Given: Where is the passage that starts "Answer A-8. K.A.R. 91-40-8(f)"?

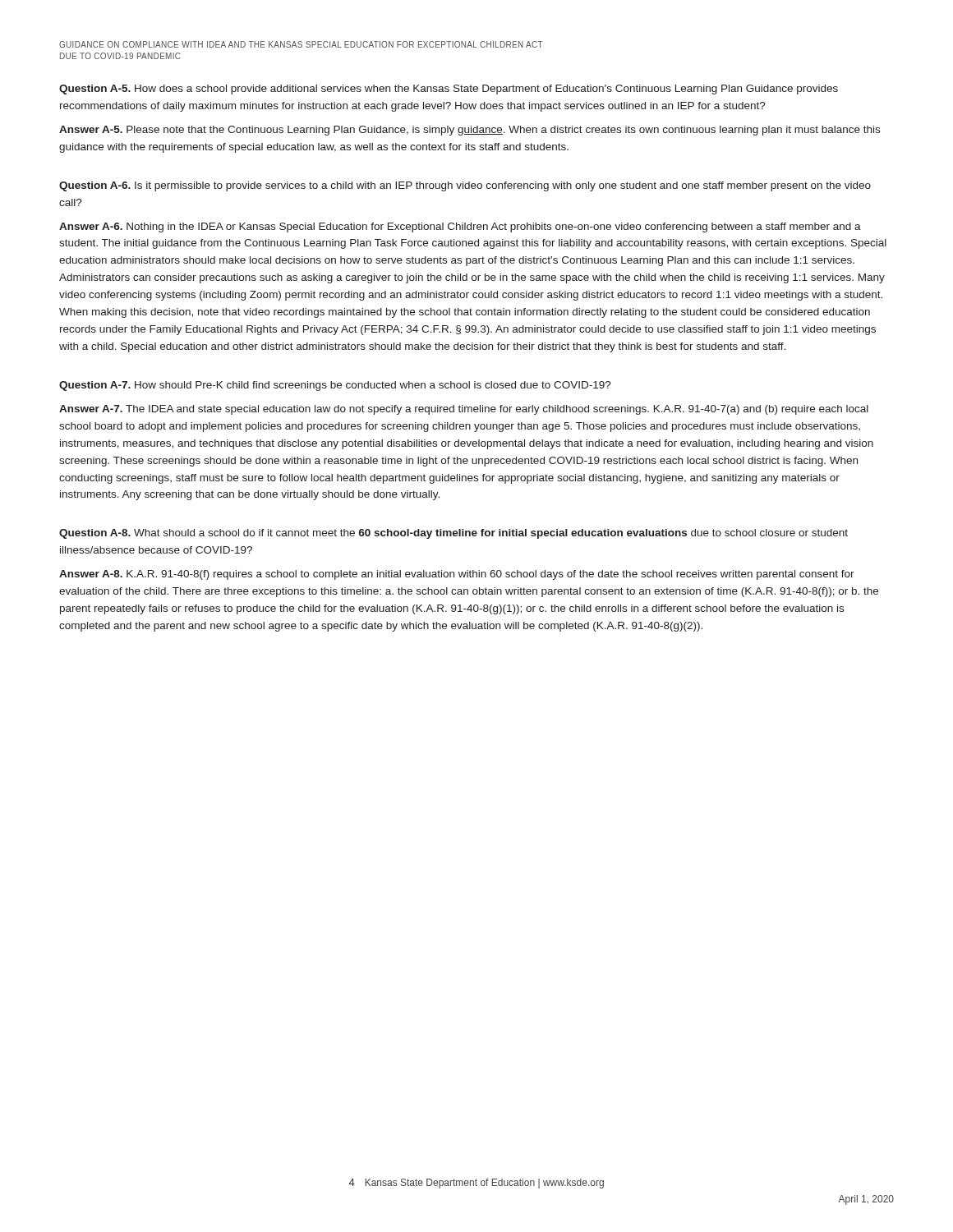Looking at the screenshot, I should [x=469, y=600].
